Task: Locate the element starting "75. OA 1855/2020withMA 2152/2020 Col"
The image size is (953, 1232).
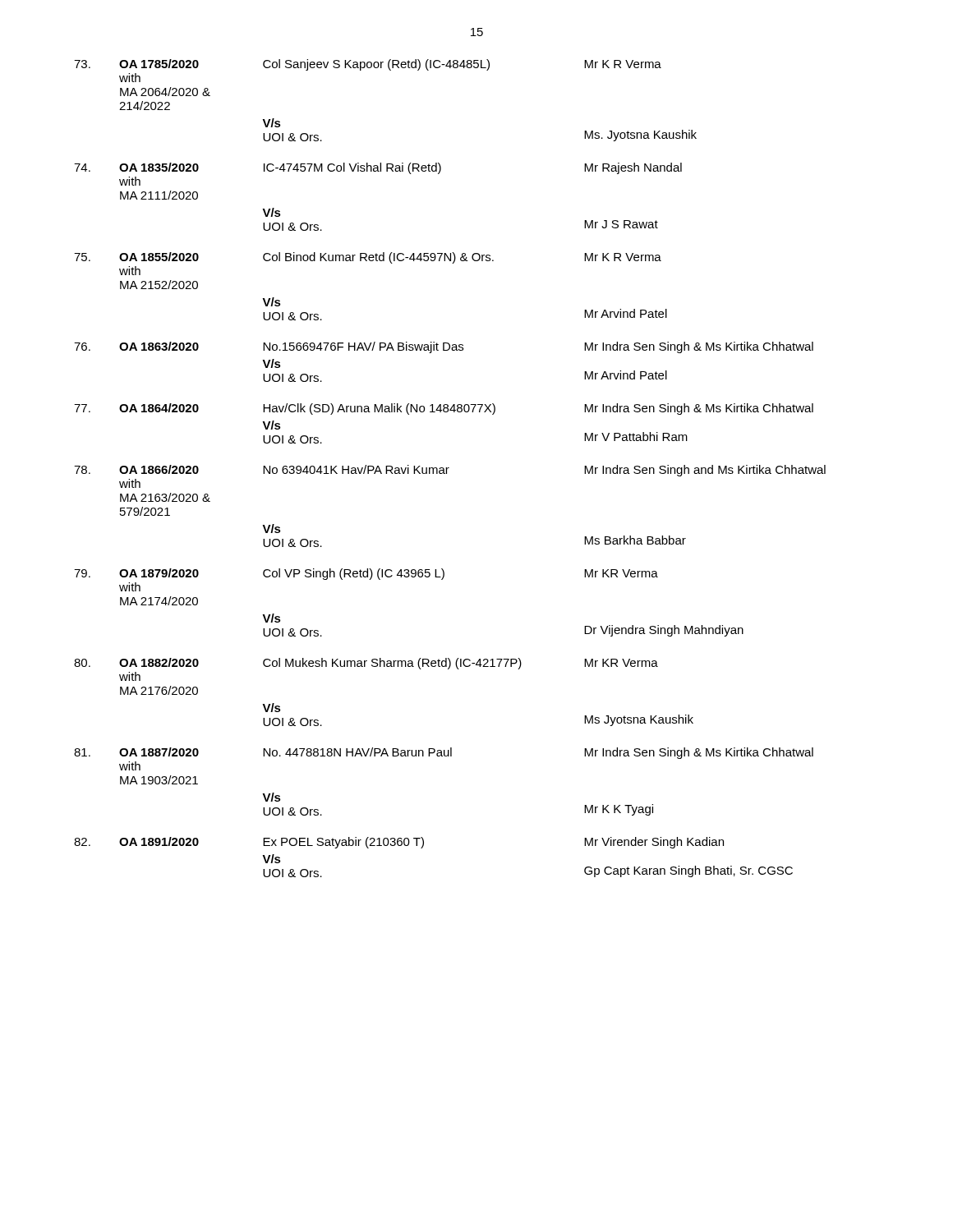Action: 368,258
